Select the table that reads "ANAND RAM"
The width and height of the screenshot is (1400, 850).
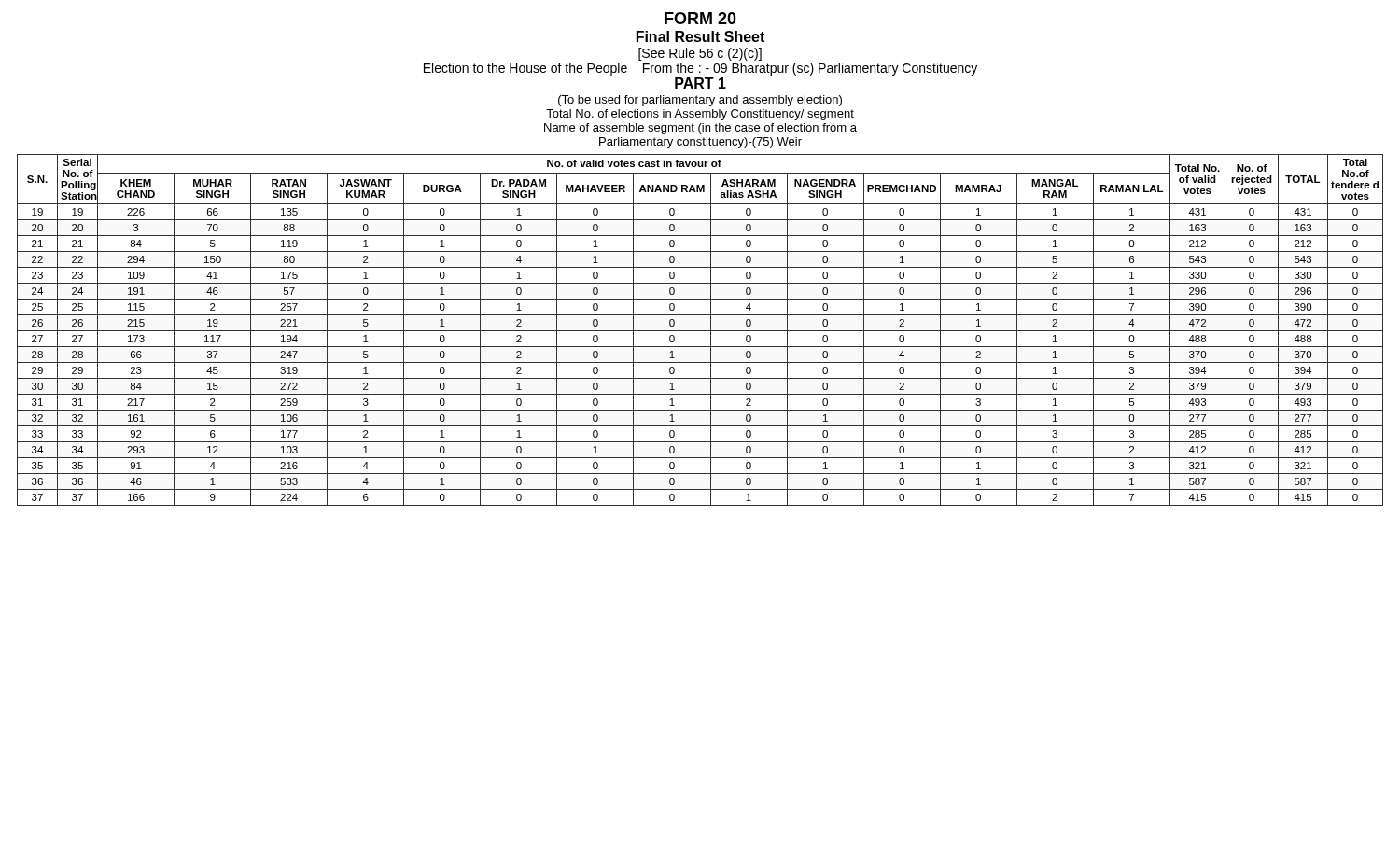tap(700, 330)
